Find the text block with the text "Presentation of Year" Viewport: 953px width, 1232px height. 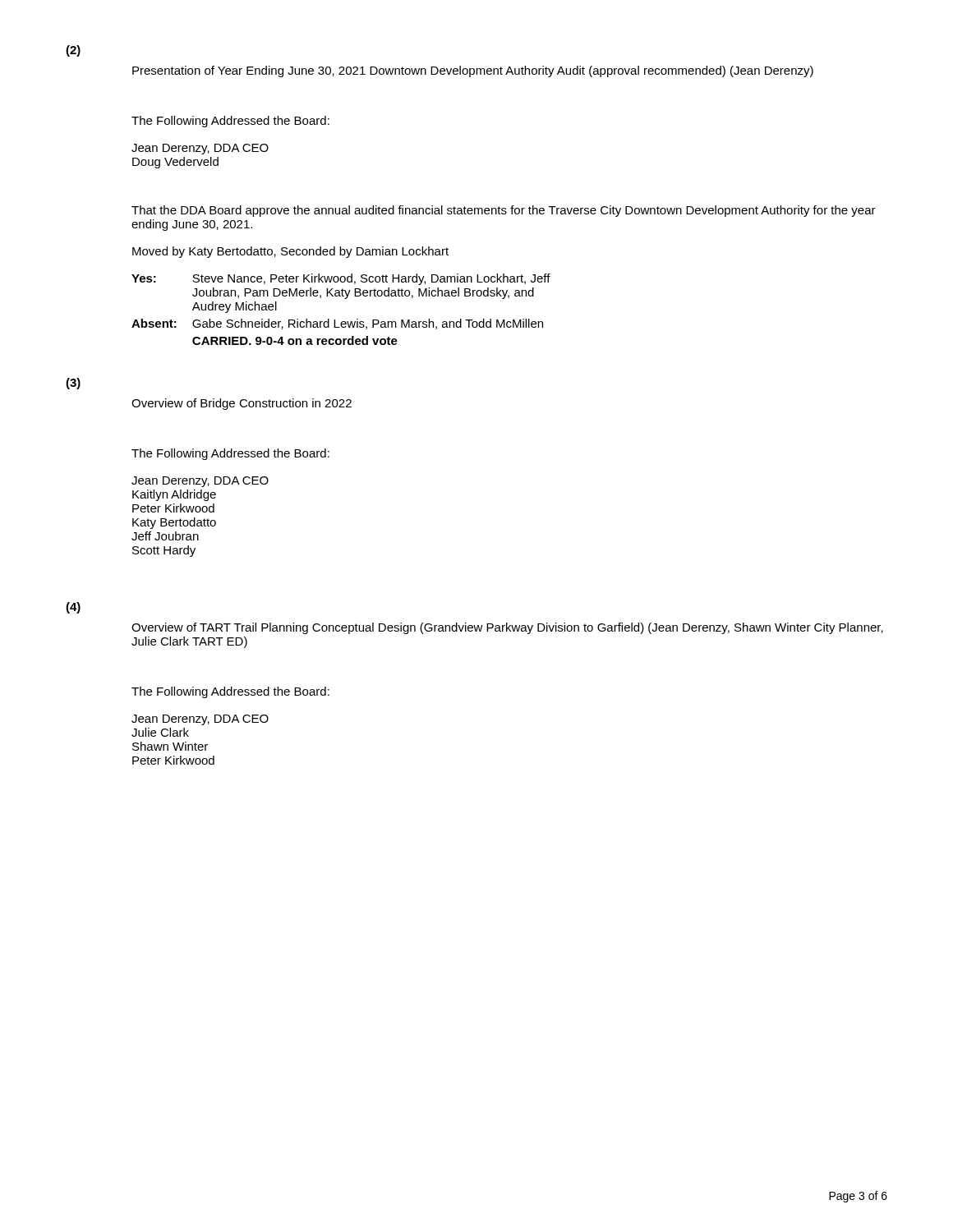[x=473, y=70]
